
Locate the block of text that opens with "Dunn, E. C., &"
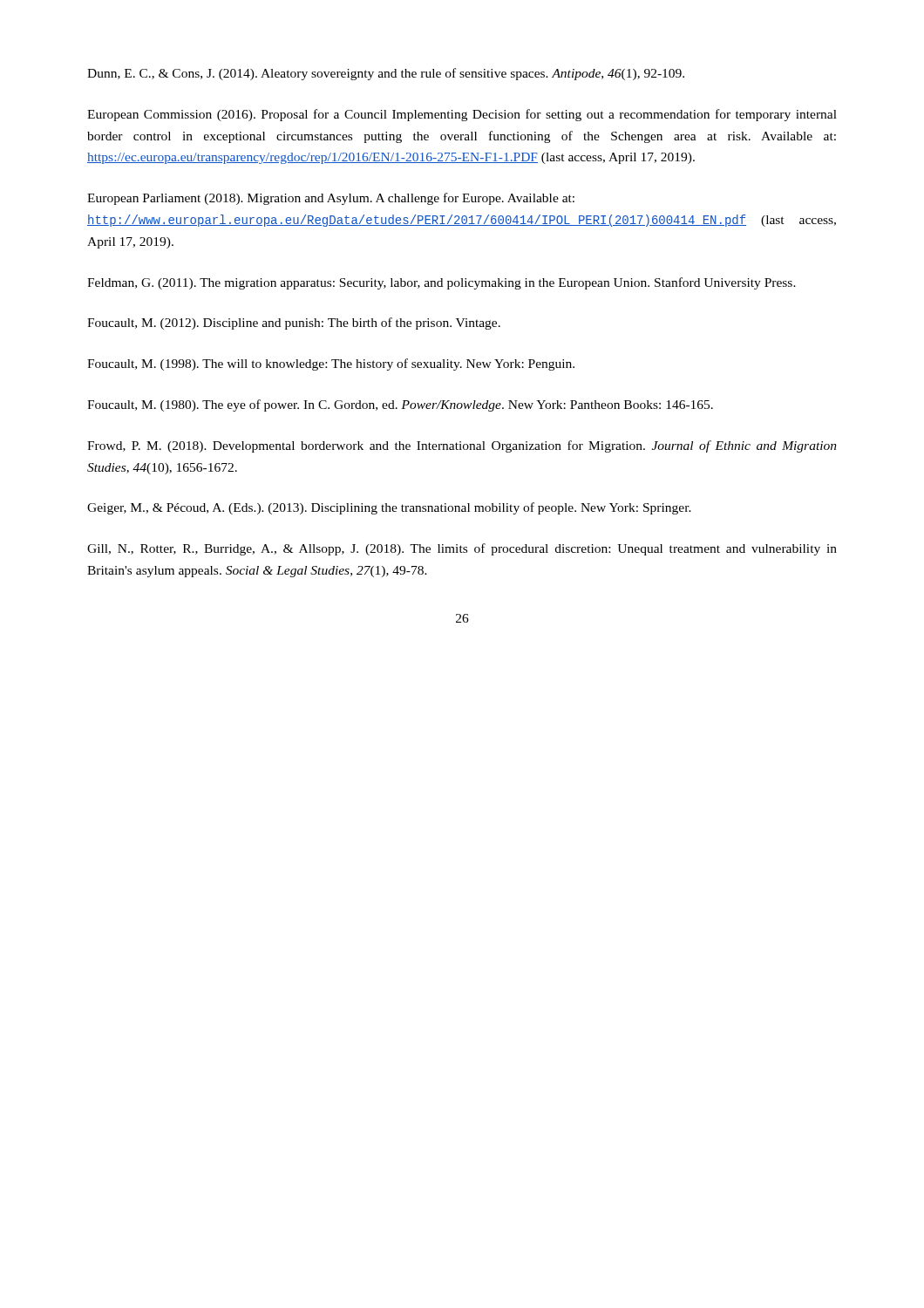pos(386,73)
